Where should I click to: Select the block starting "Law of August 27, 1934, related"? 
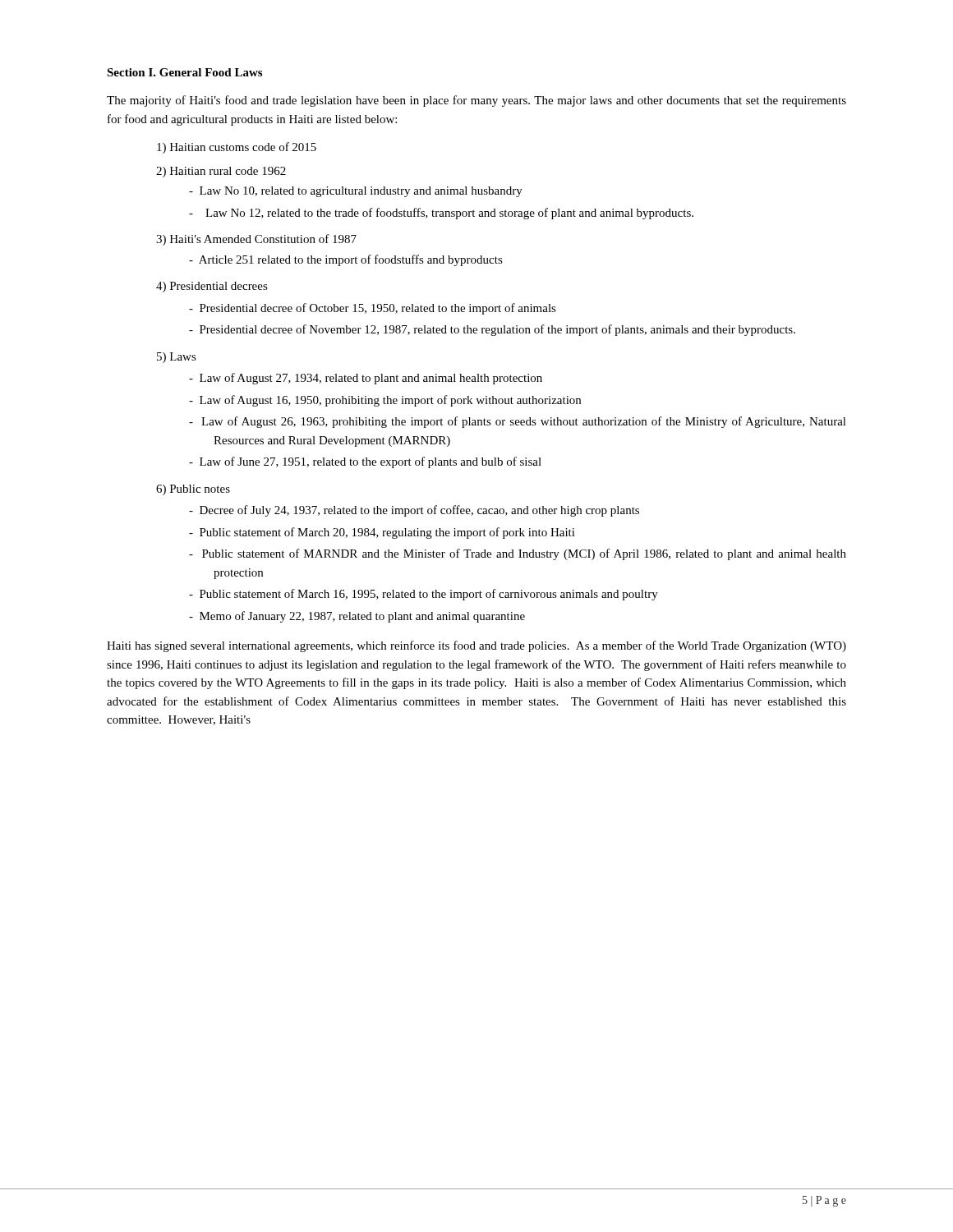pos(366,378)
